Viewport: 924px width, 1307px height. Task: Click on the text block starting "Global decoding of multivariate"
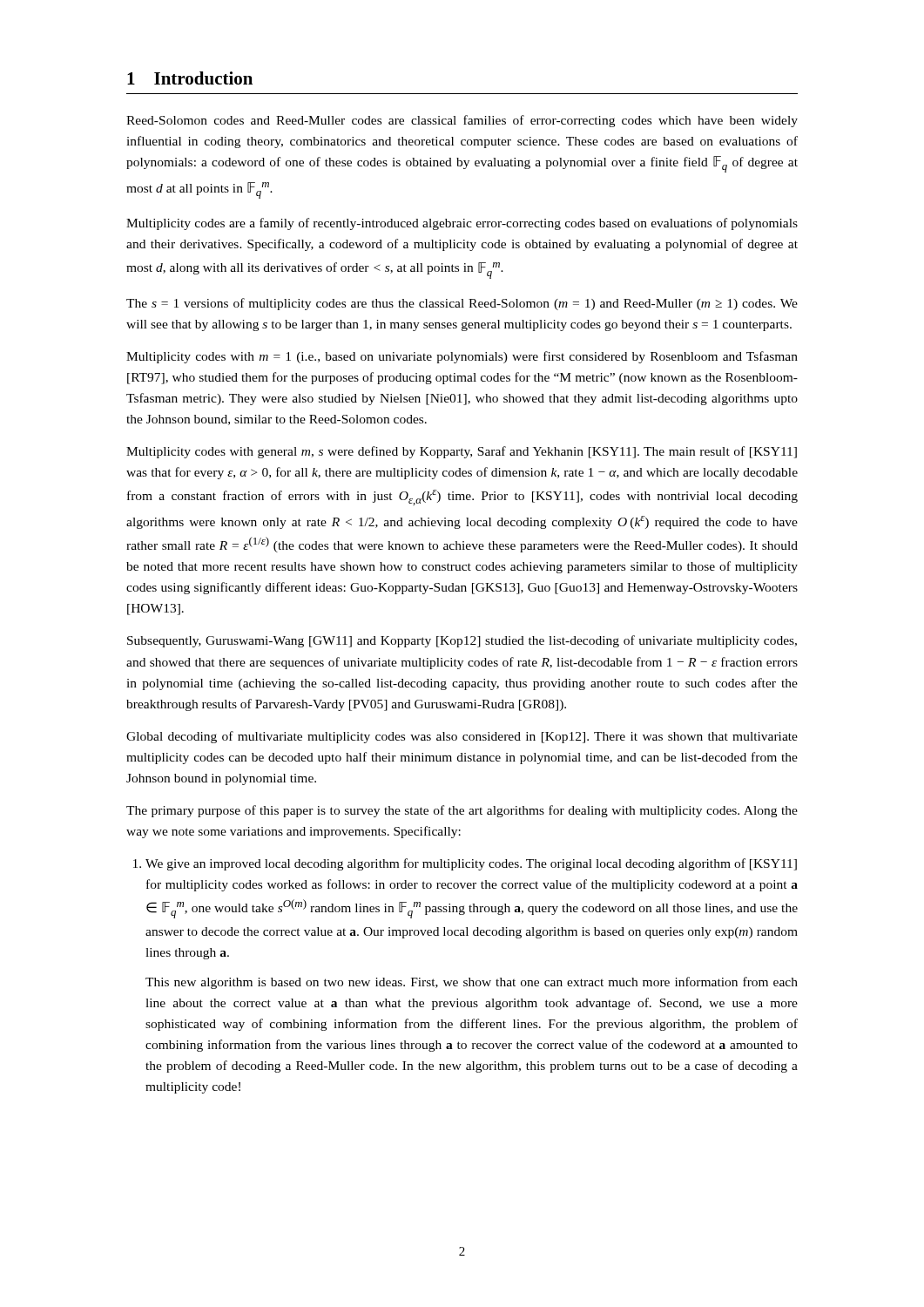point(462,757)
